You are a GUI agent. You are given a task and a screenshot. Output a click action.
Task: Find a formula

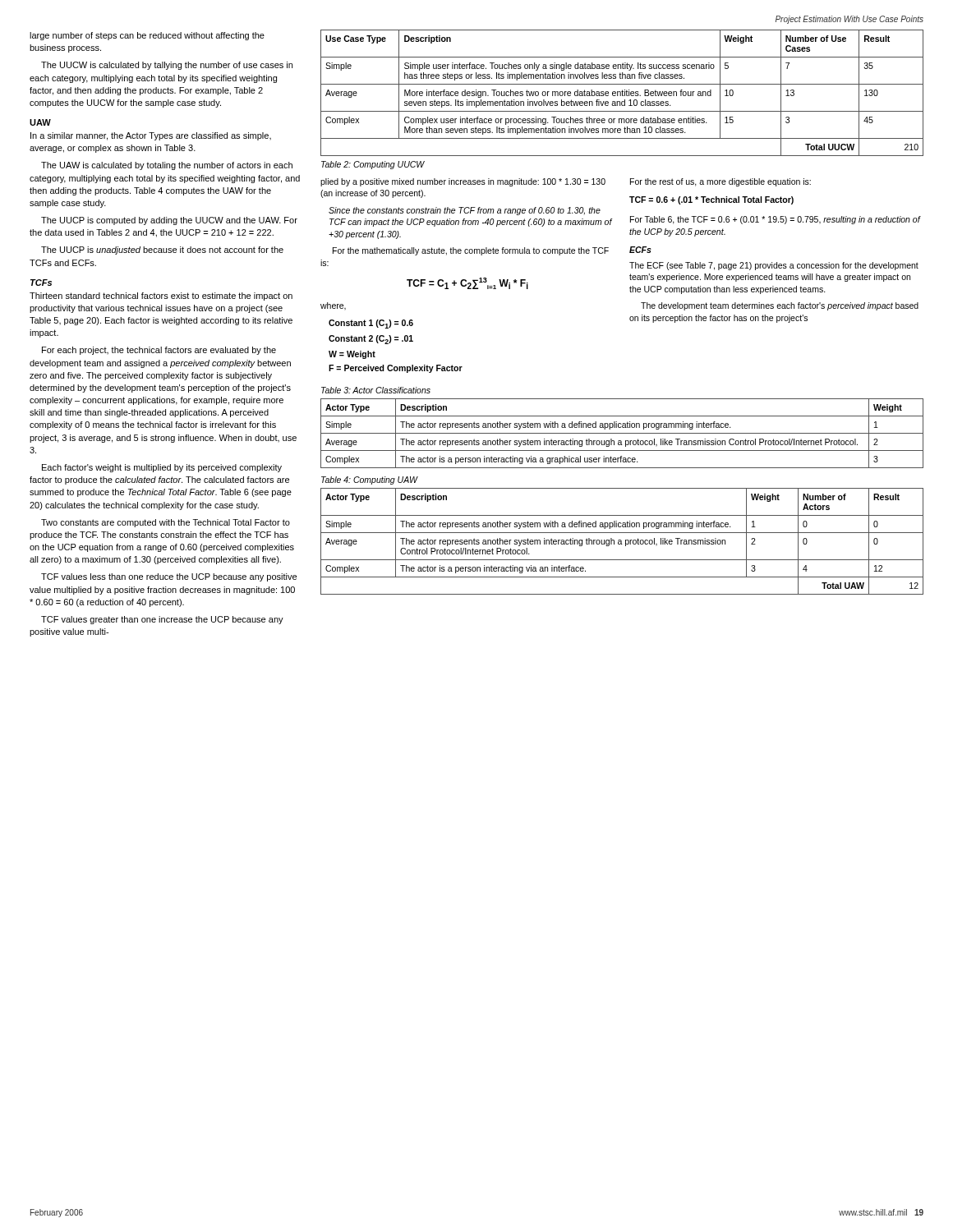point(467,284)
